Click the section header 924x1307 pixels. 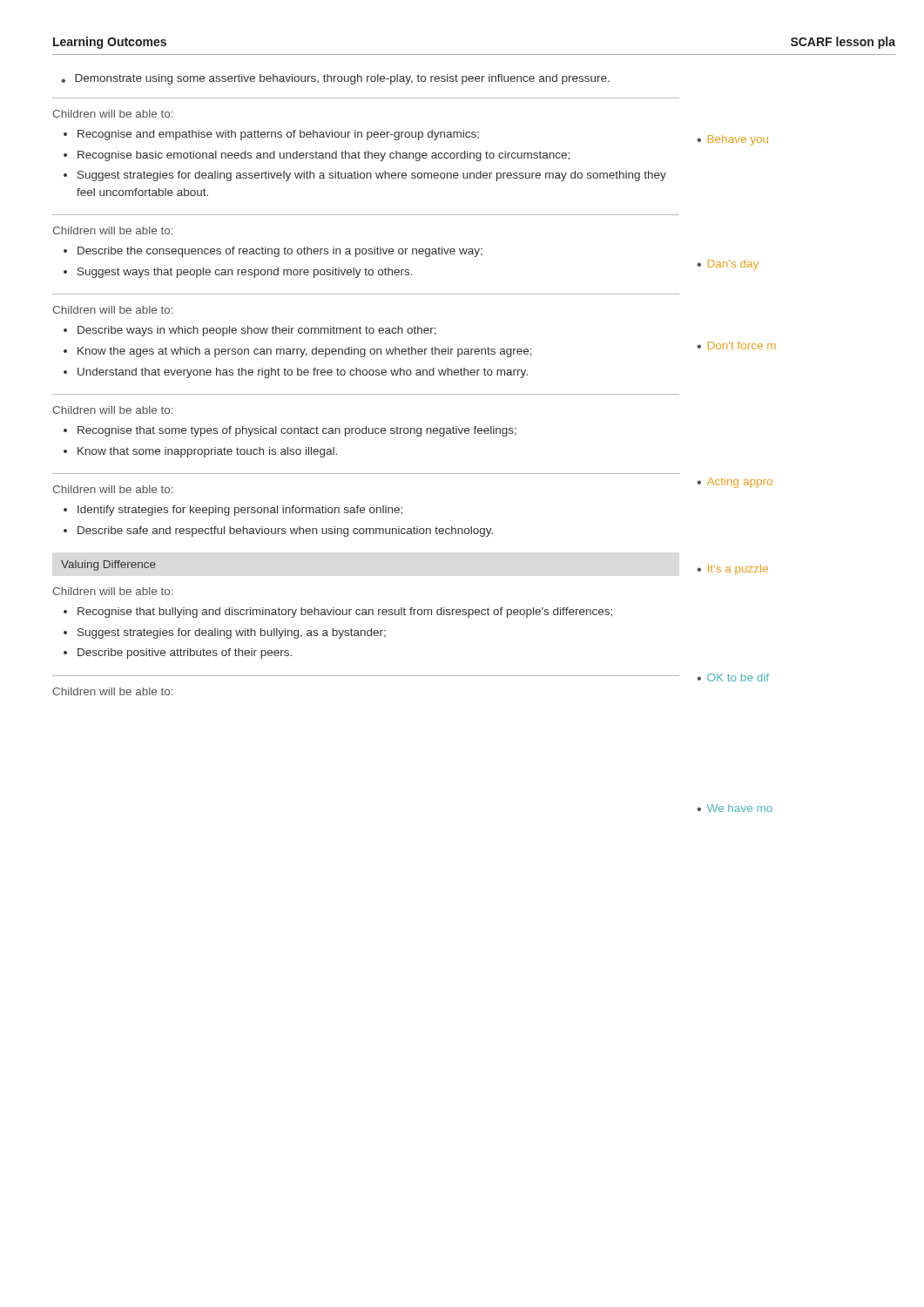(x=108, y=564)
